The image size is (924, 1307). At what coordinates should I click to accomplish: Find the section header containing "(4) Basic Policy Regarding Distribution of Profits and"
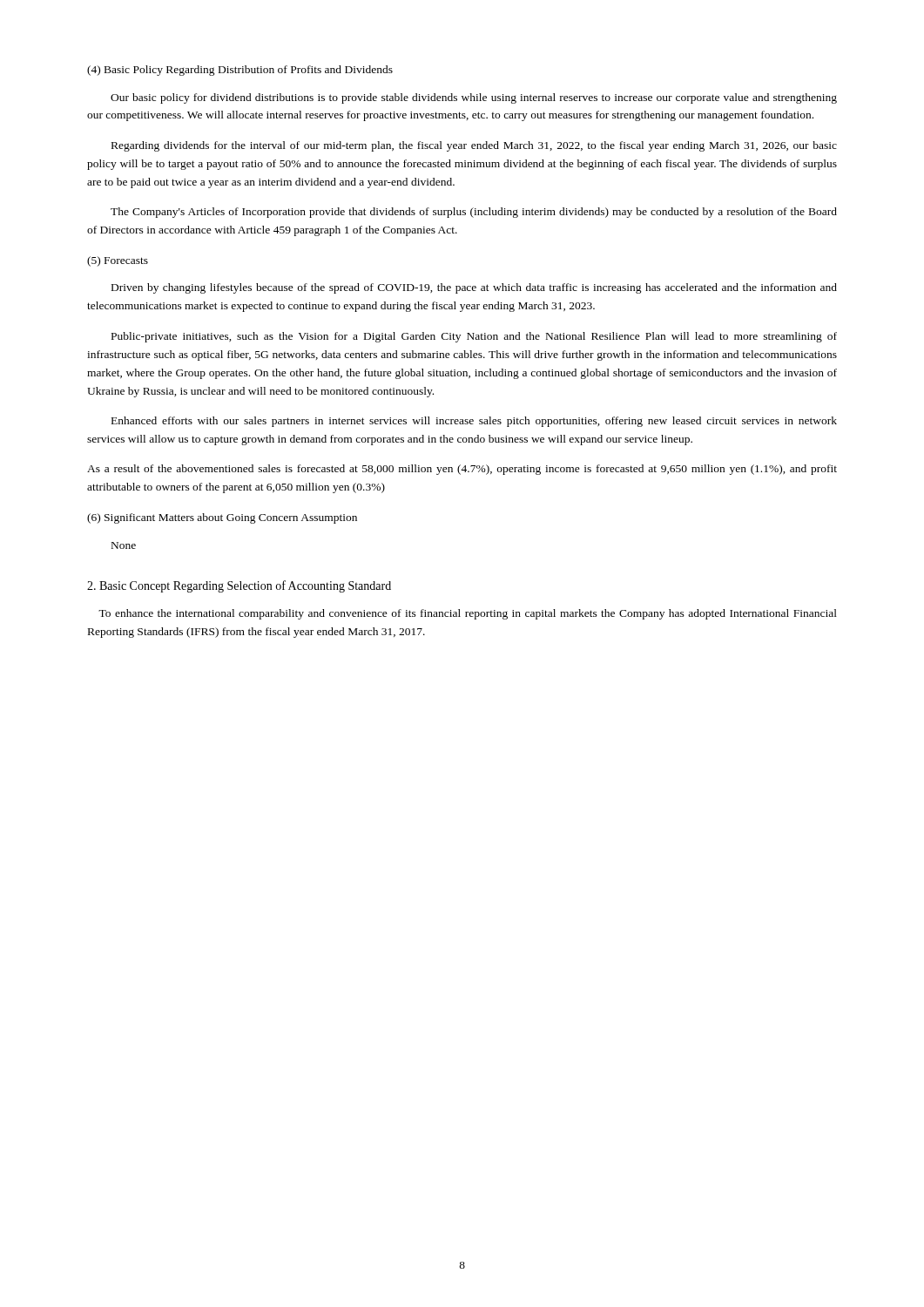click(240, 69)
